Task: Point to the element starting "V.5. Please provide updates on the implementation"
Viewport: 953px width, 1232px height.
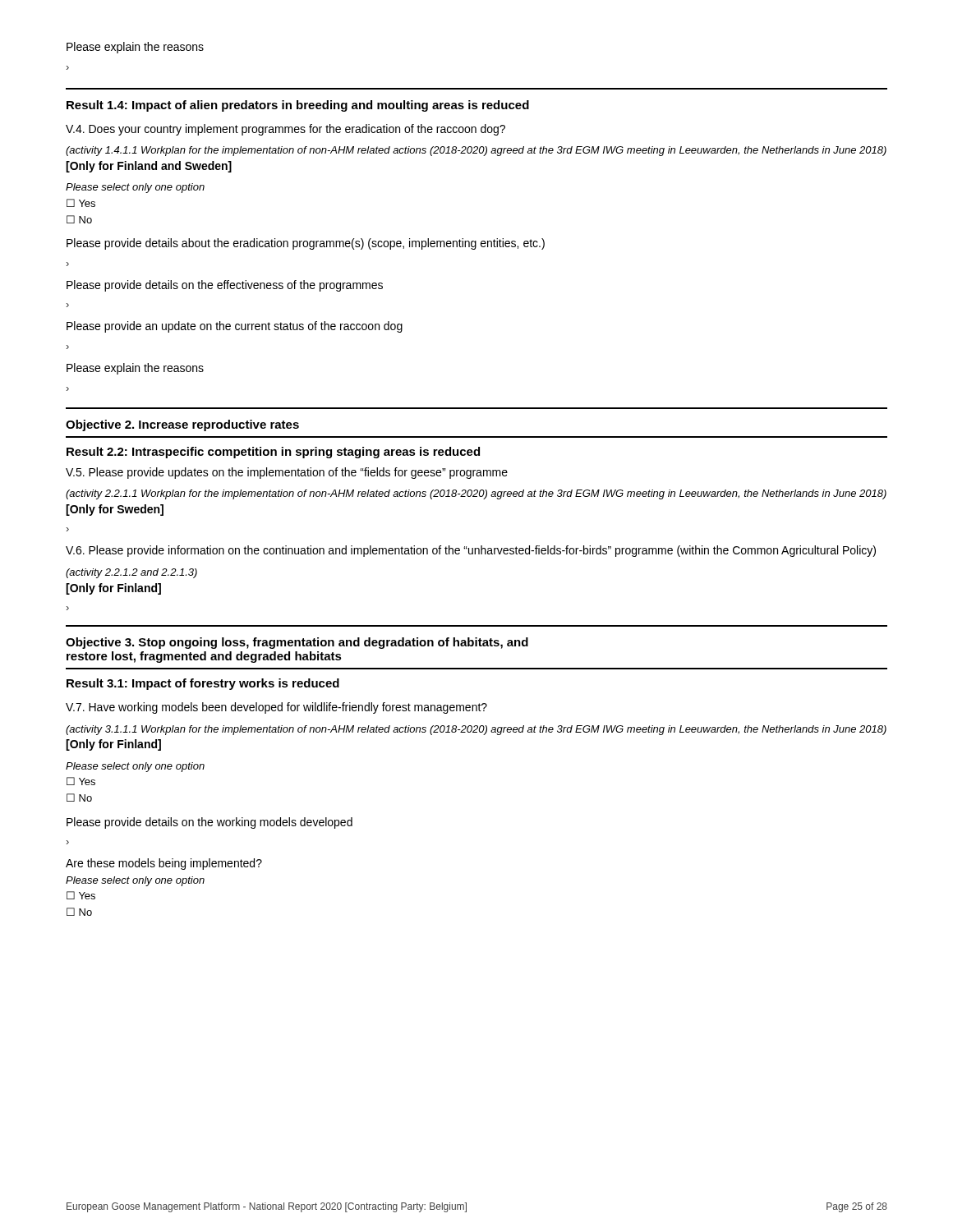Action: coord(287,472)
